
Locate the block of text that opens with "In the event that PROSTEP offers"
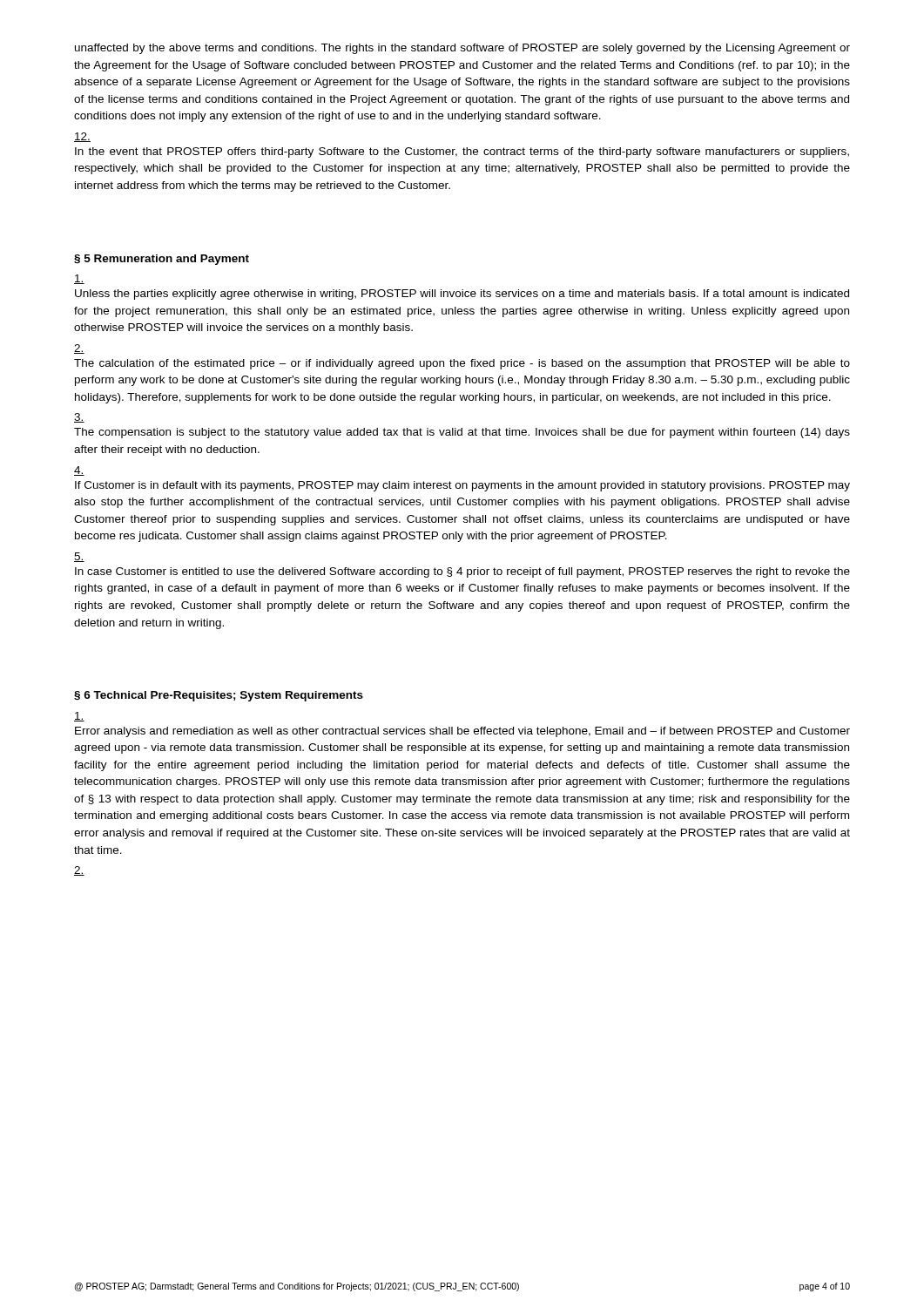462,168
